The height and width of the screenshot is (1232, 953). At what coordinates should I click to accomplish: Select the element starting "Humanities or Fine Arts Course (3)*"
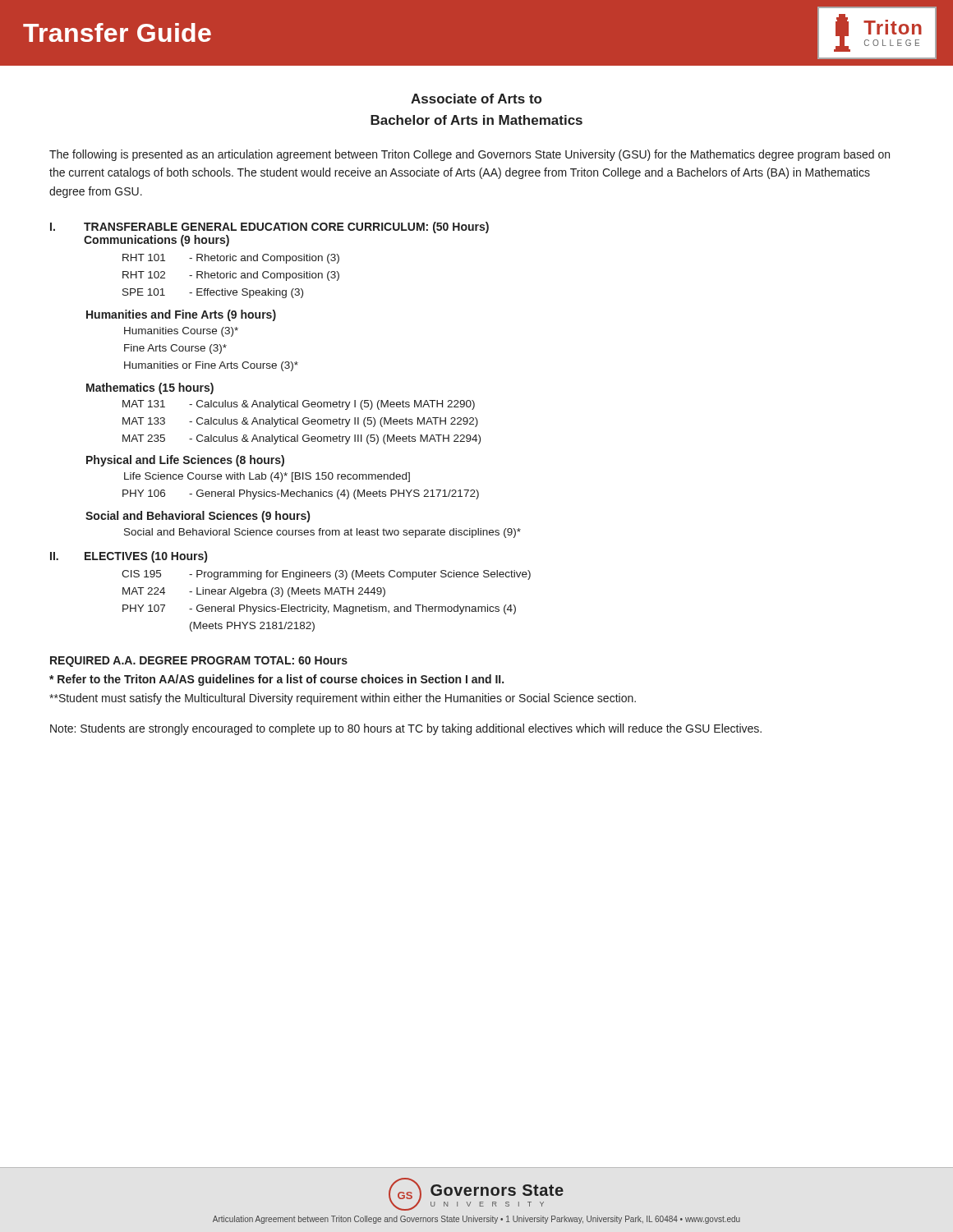coord(211,365)
